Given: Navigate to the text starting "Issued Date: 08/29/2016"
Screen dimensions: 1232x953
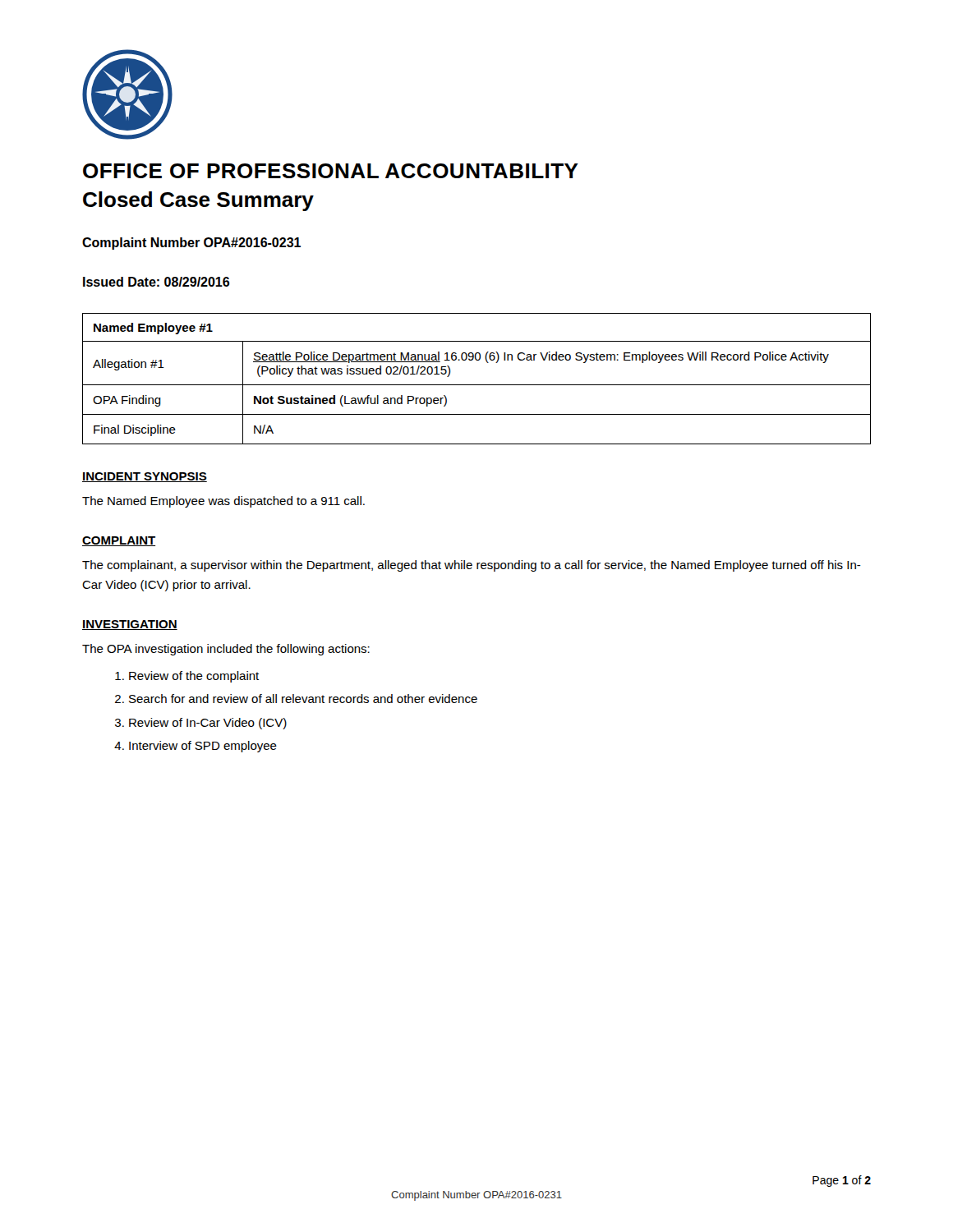Looking at the screenshot, I should coord(156,282).
